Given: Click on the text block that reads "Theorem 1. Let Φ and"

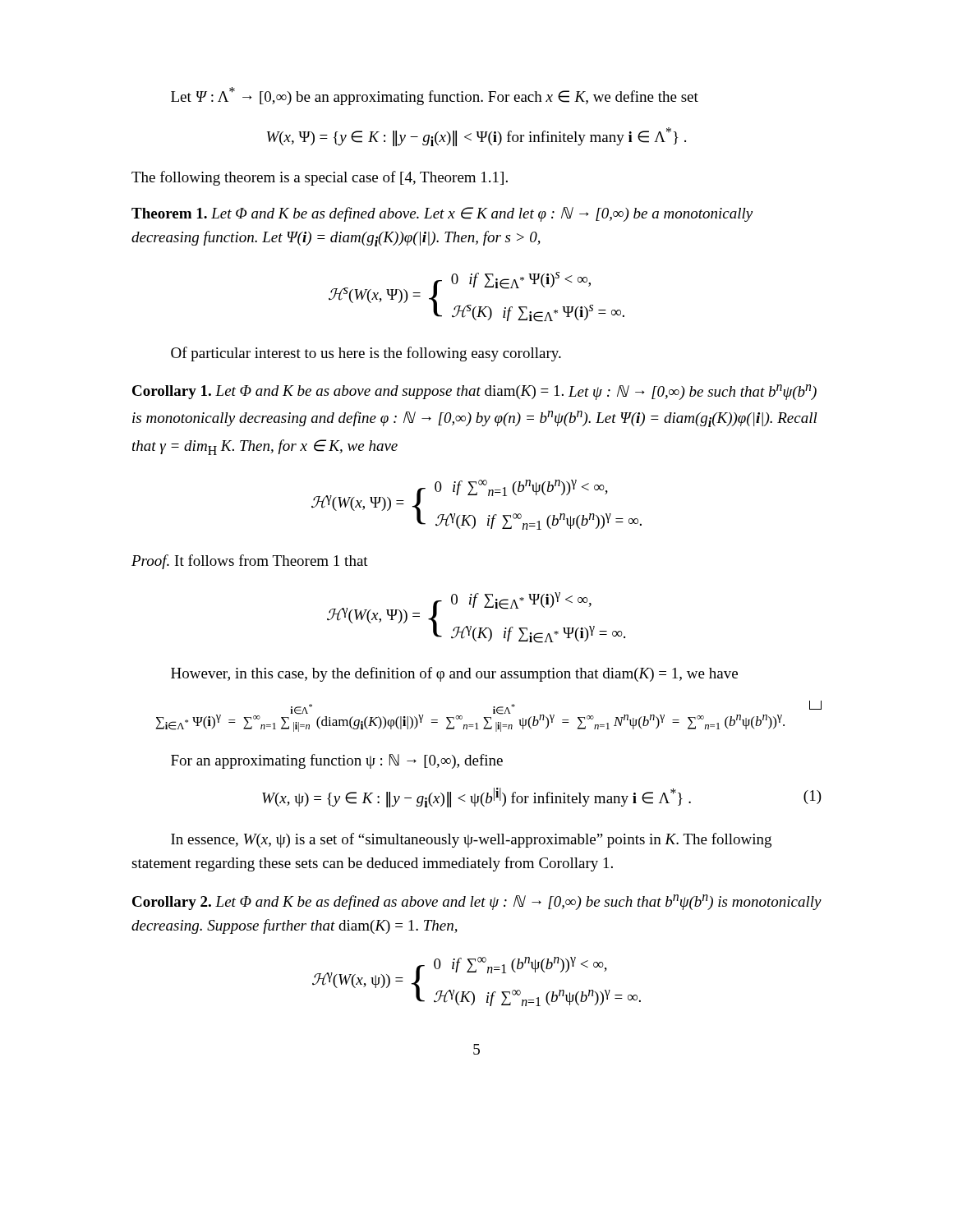Looking at the screenshot, I should tap(442, 227).
